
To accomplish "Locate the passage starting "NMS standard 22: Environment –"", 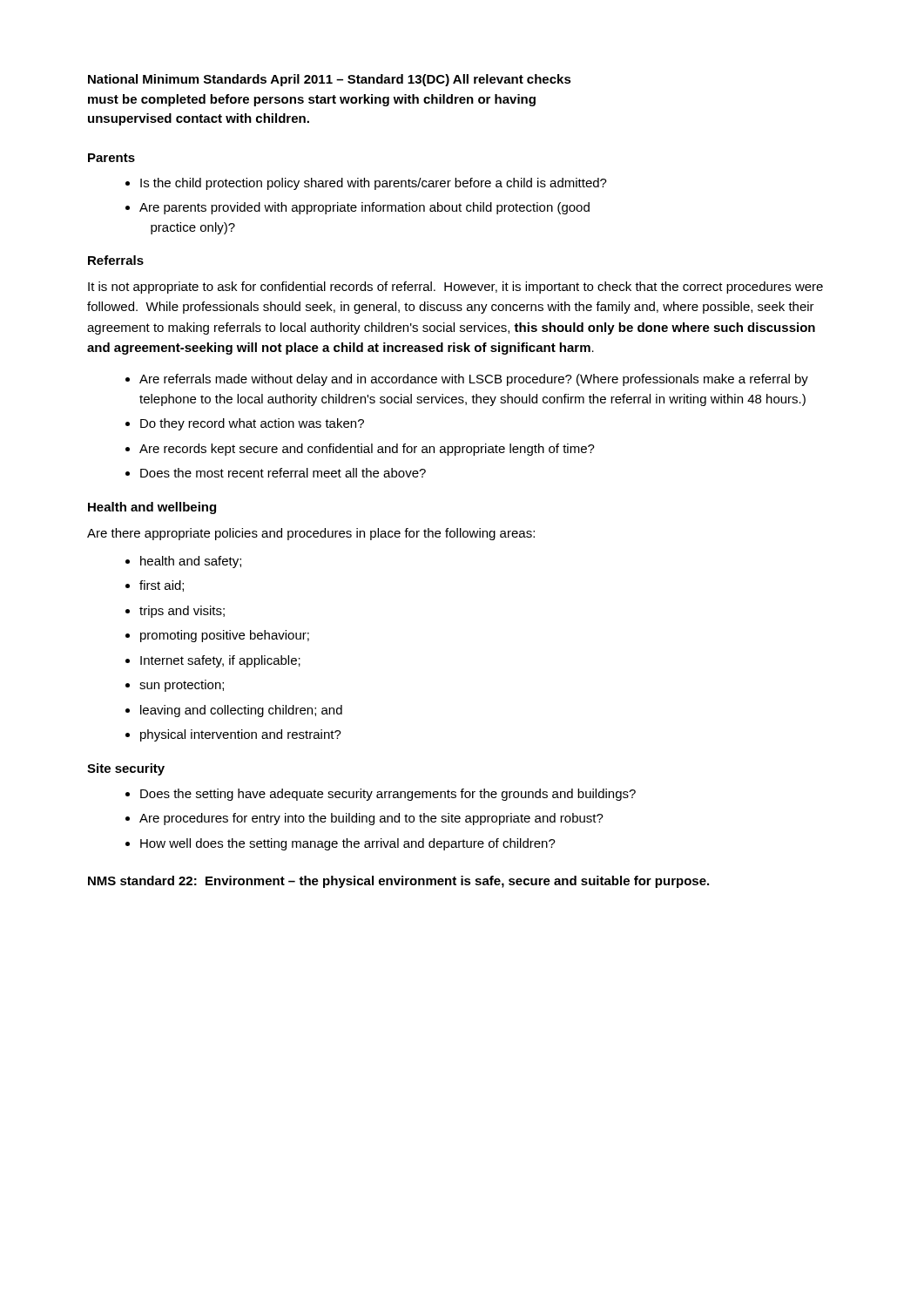I will pos(399,881).
